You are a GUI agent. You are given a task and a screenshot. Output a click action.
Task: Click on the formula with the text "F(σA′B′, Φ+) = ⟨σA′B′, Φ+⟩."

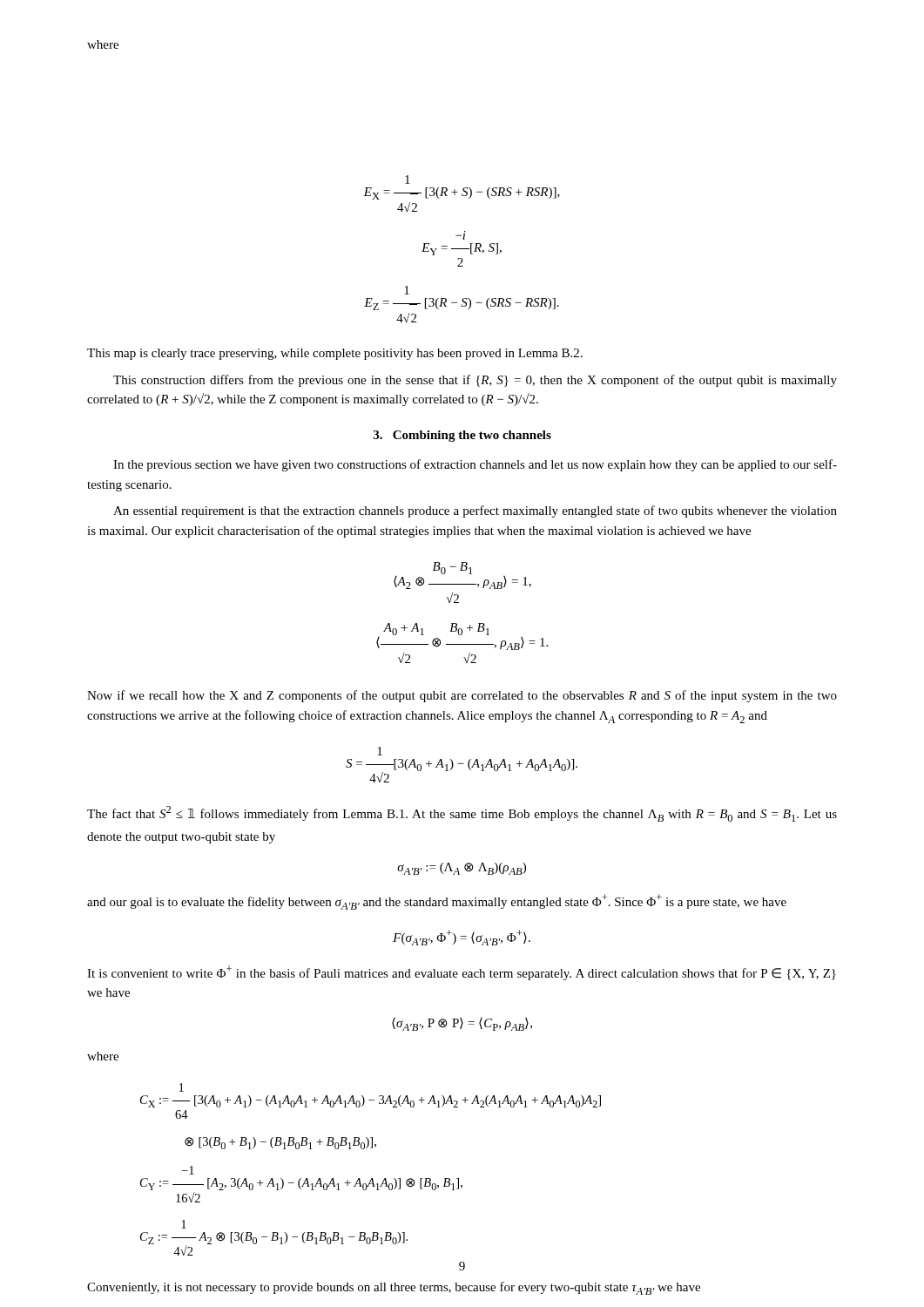tap(462, 938)
